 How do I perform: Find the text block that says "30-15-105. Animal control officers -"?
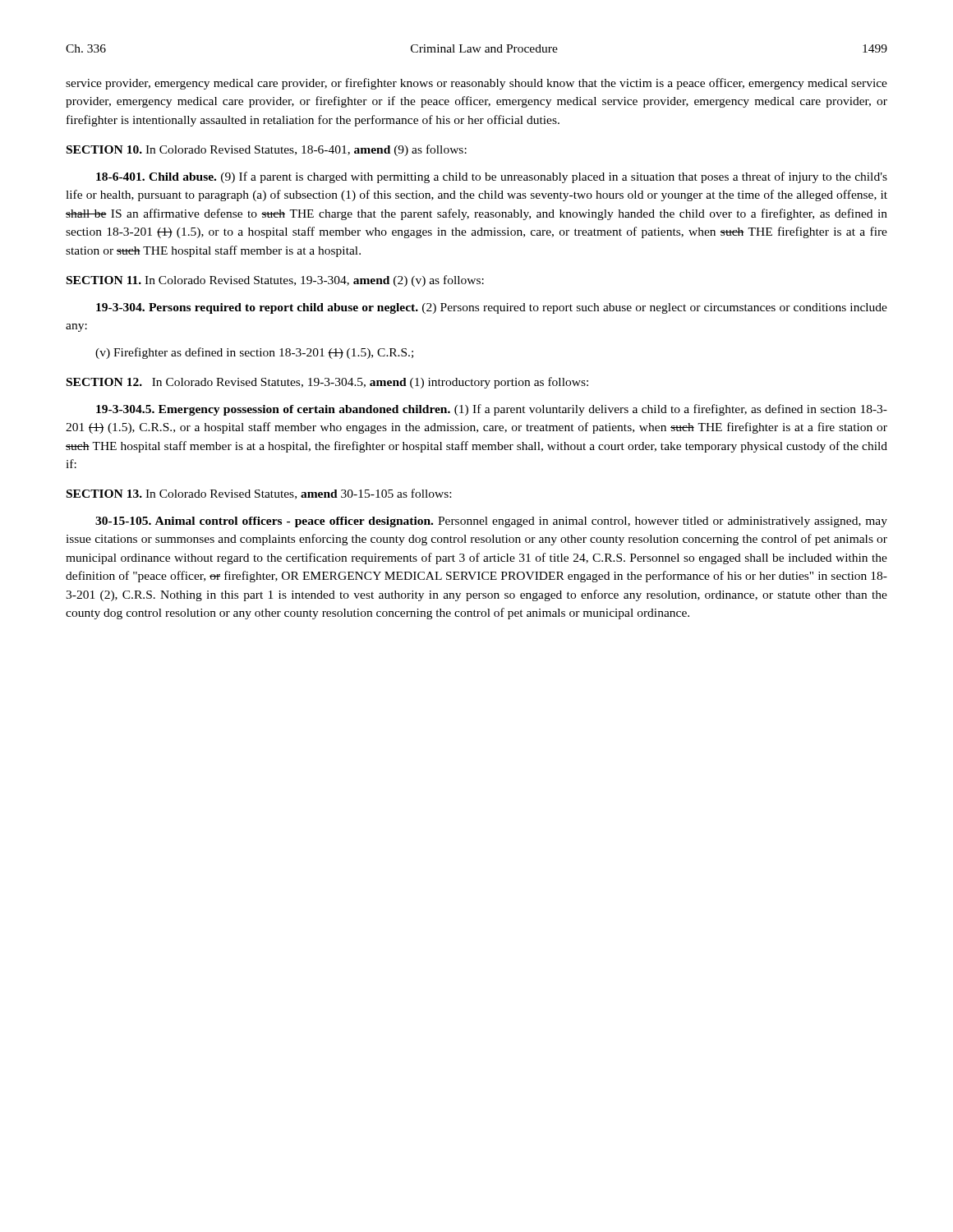(476, 567)
